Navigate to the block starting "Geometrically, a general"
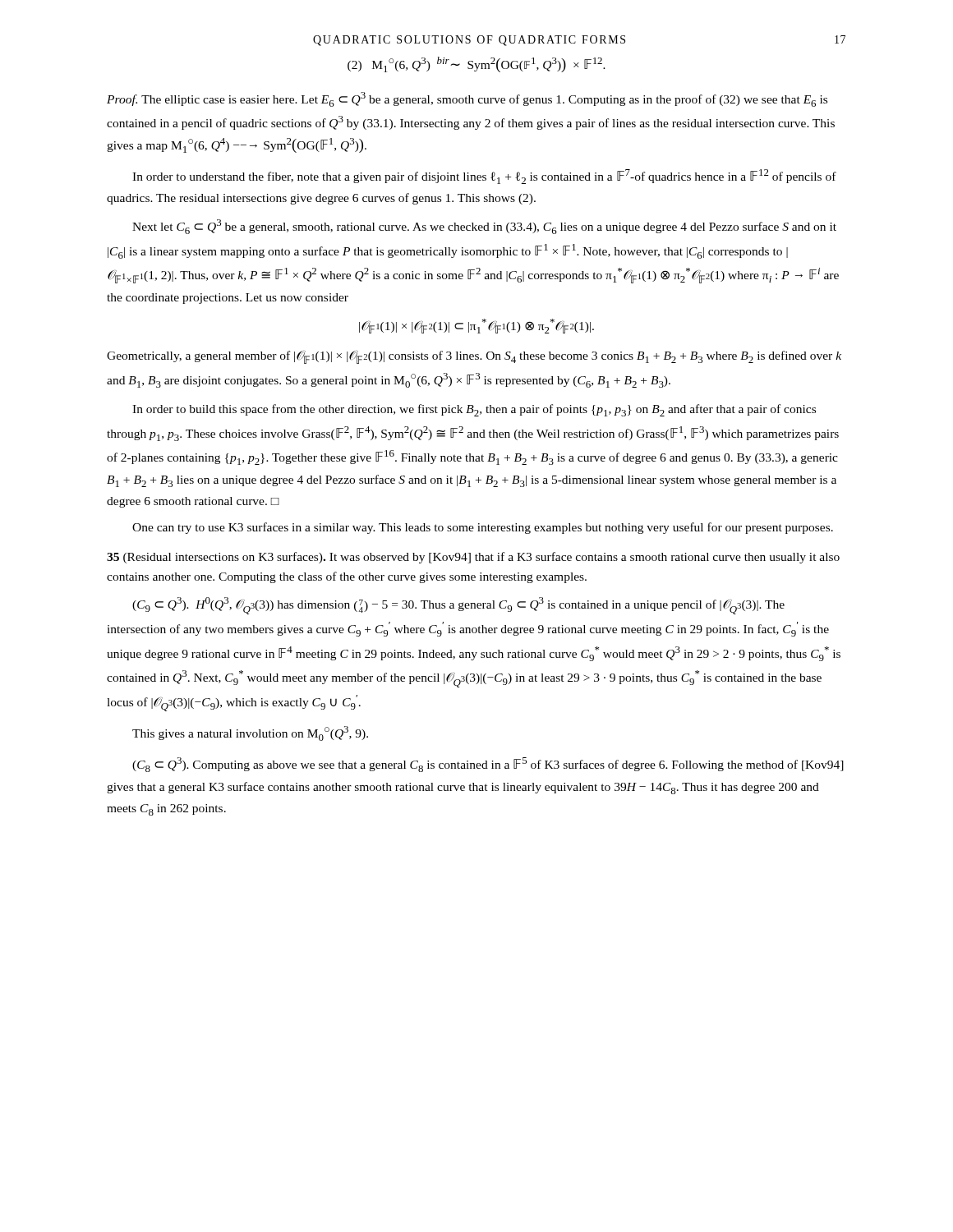The width and height of the screenshot is (953, 1232). click(x=476, y=369)
